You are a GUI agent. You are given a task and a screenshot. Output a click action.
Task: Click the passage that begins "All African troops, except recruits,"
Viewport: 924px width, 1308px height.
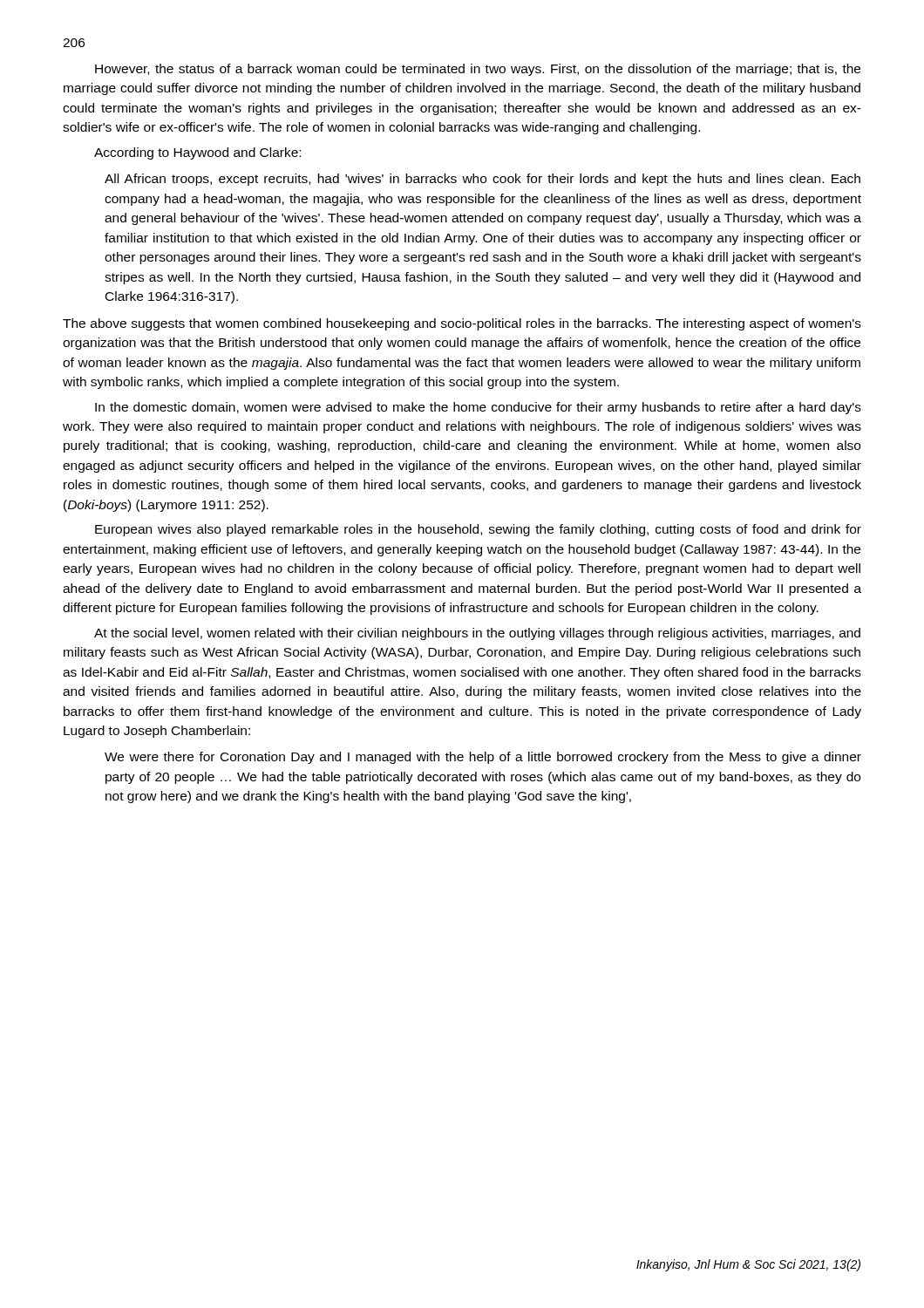483,238
